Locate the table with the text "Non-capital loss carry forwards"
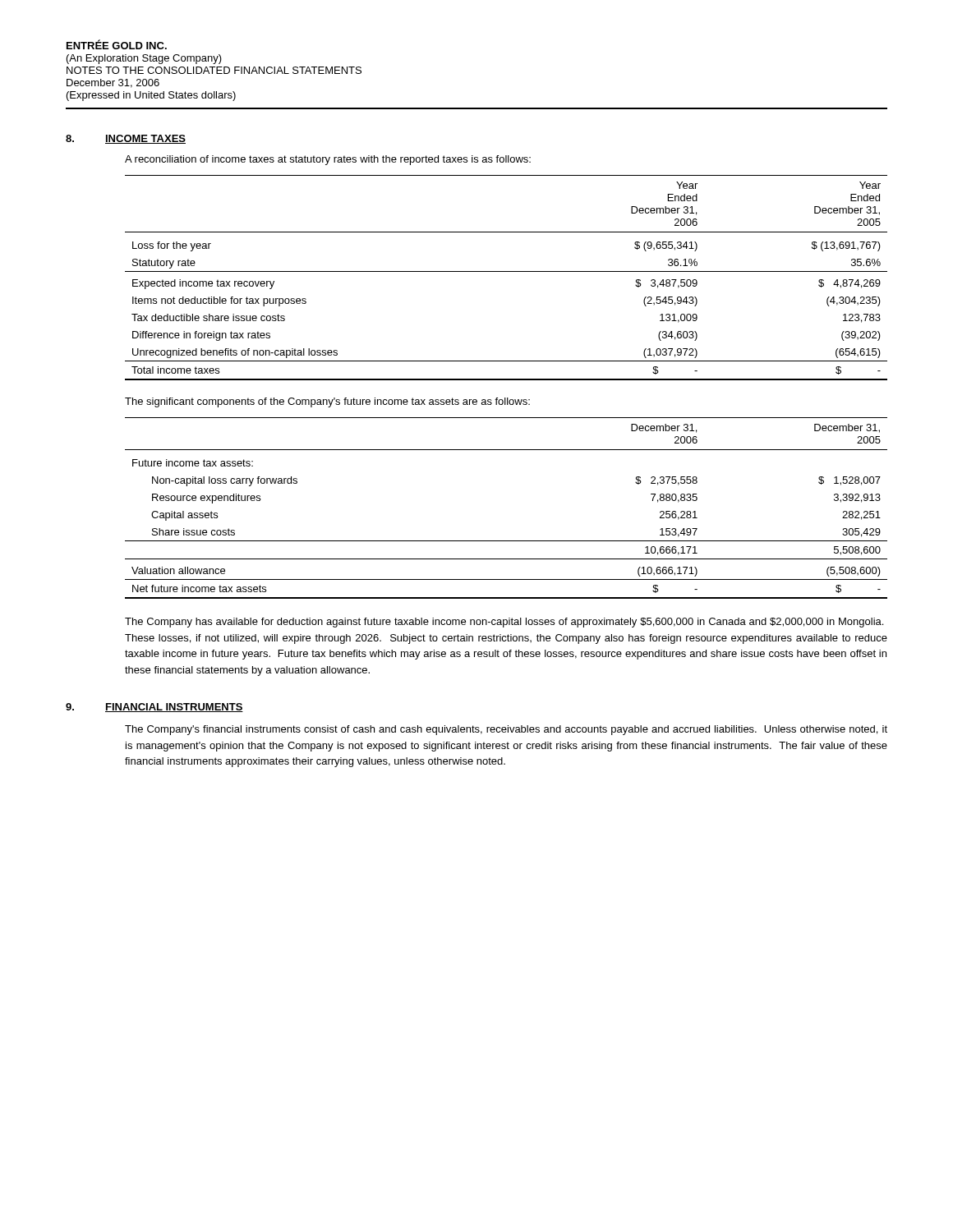Screen dimensions: 1232x953 [506, 508]
